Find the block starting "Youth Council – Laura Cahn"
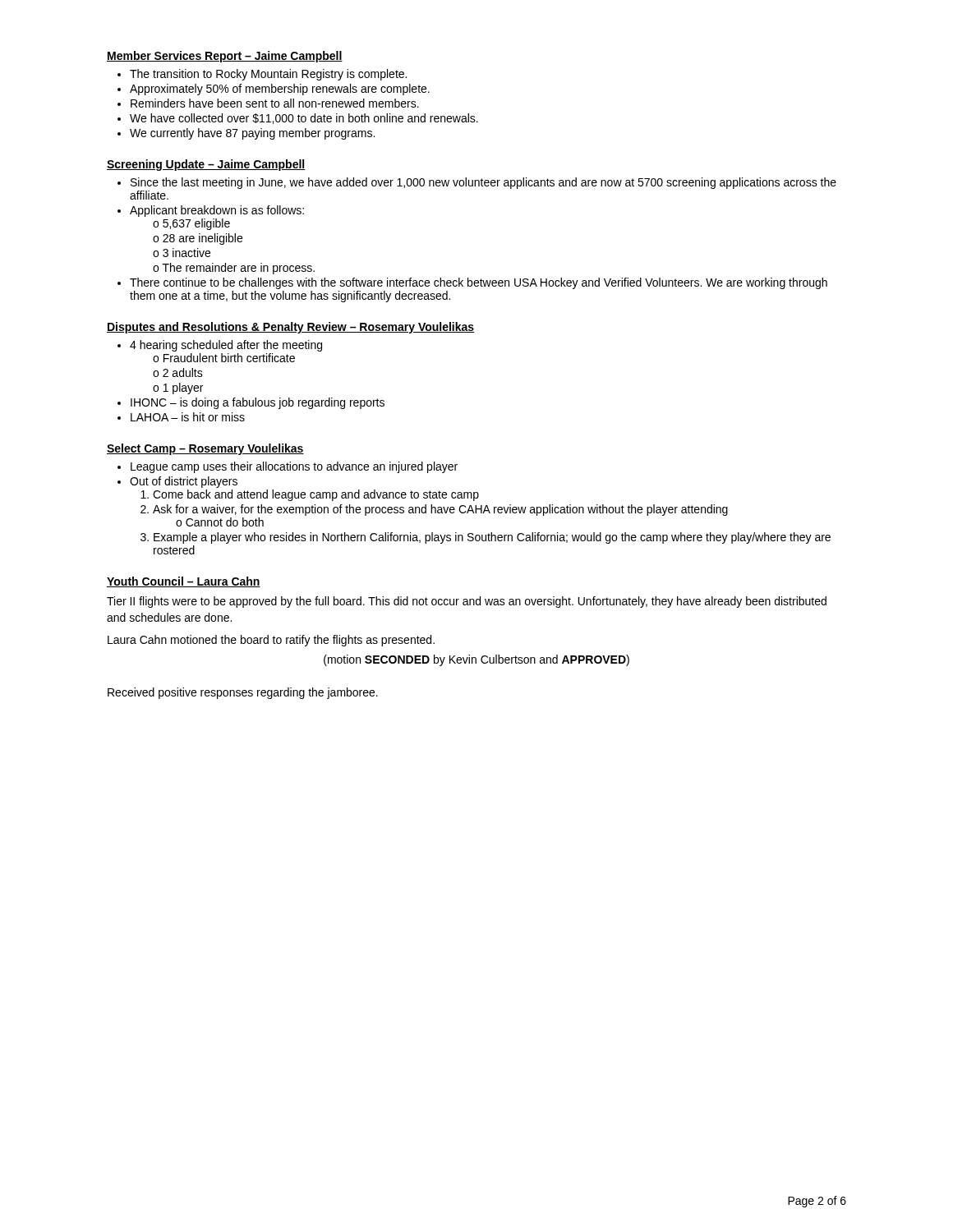This screenshot has height=1232, width=953. pyautogui.click(x=183, y=582)
